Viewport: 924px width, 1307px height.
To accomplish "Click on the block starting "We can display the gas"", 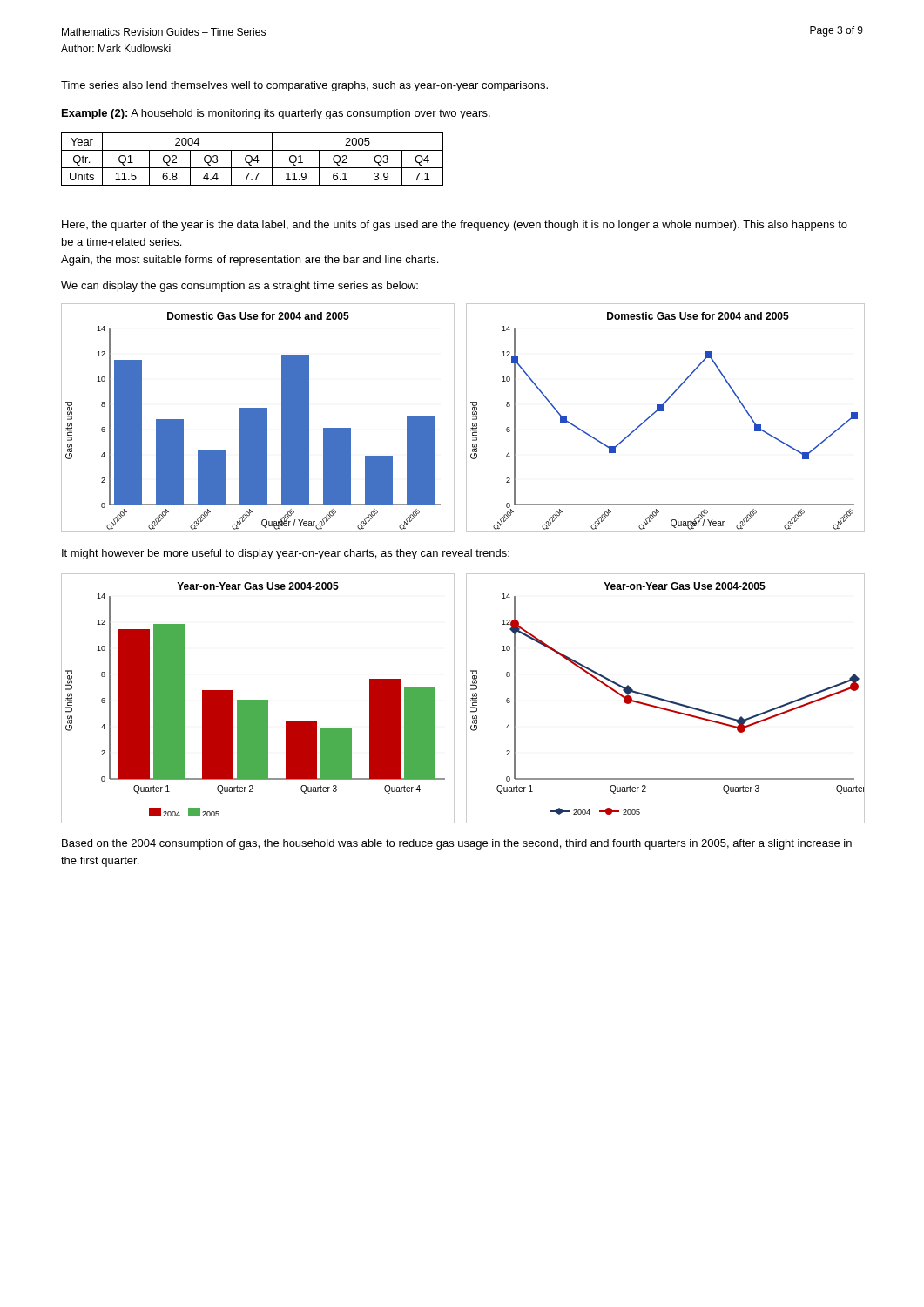I will click(x=240, y=285).
